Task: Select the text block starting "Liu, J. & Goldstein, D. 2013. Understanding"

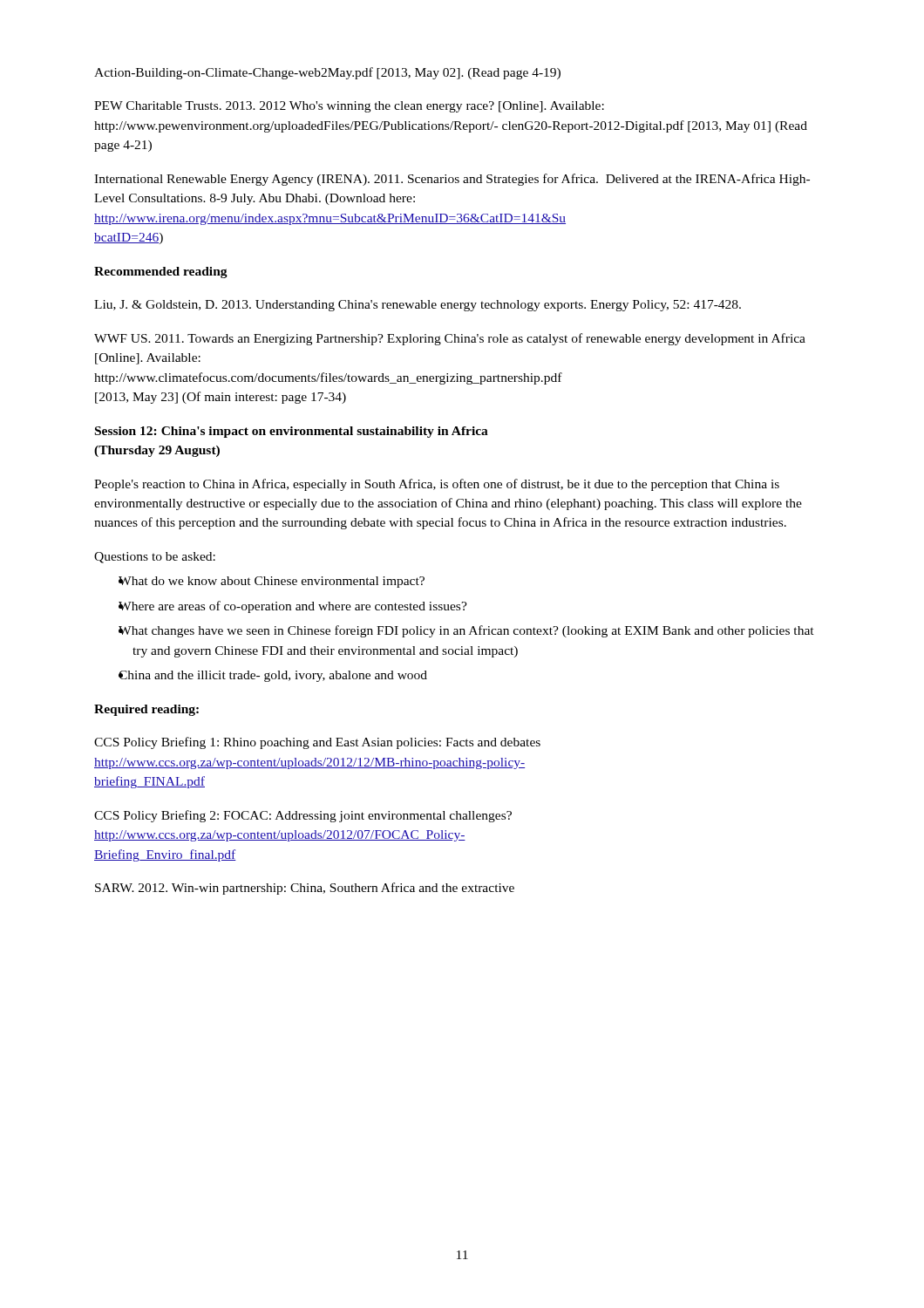Action: [x=418, y=304]
